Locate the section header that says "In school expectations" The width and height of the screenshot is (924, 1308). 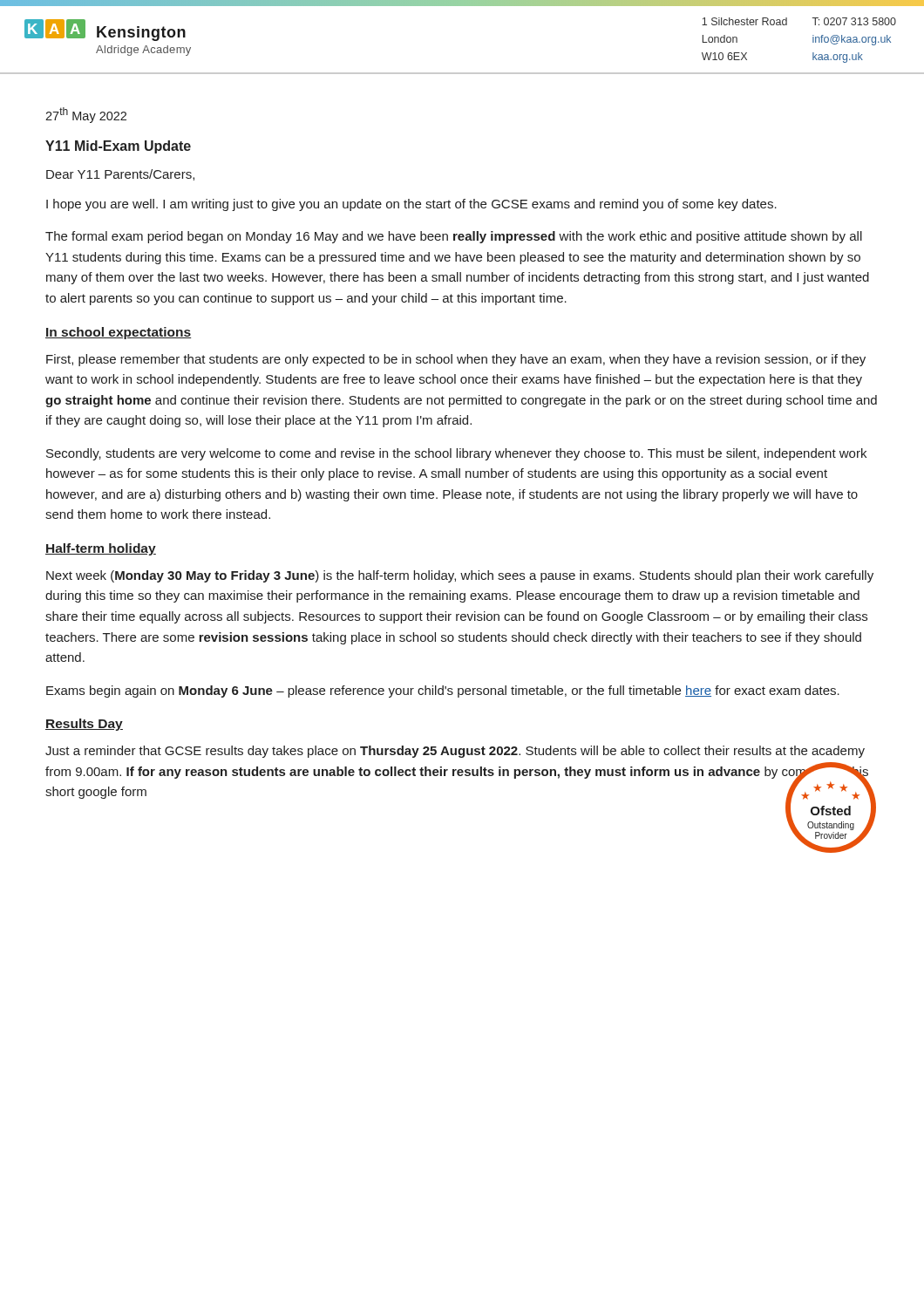(x=118, y=331)
